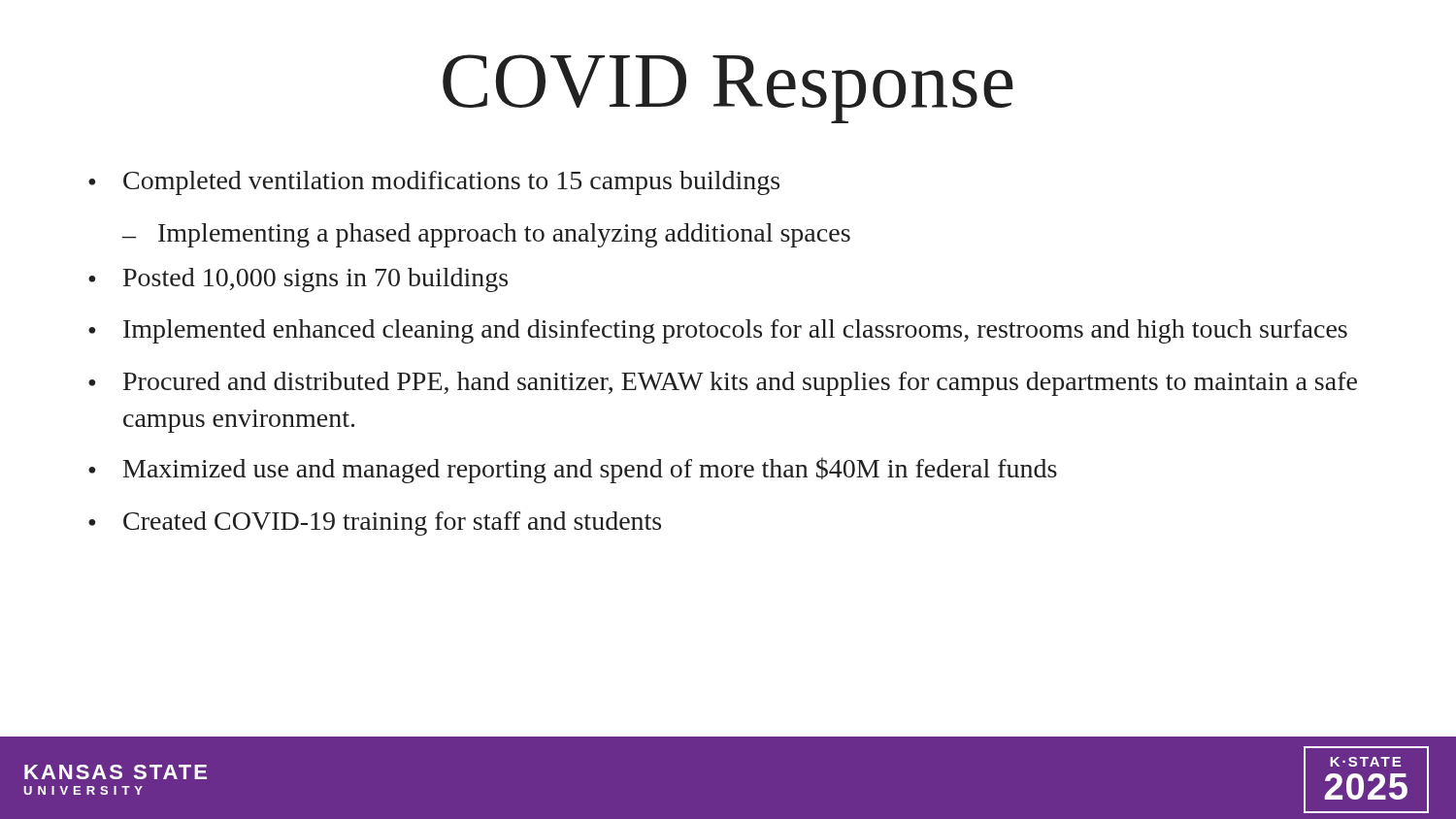Where is the passage that starts "• Created COVID-19"?

click(x=375, y=524)
